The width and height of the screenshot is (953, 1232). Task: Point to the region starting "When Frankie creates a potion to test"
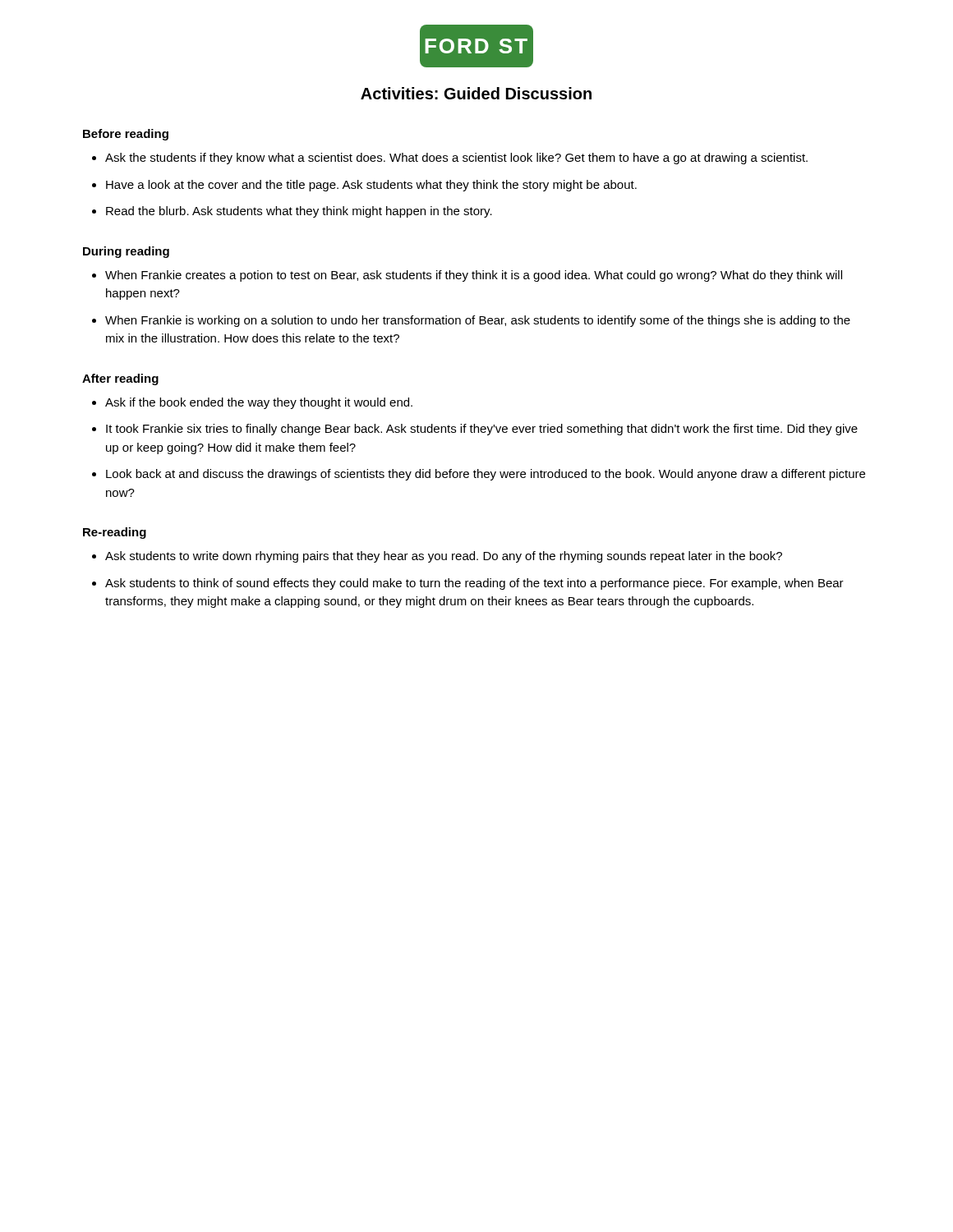point(474,284)
